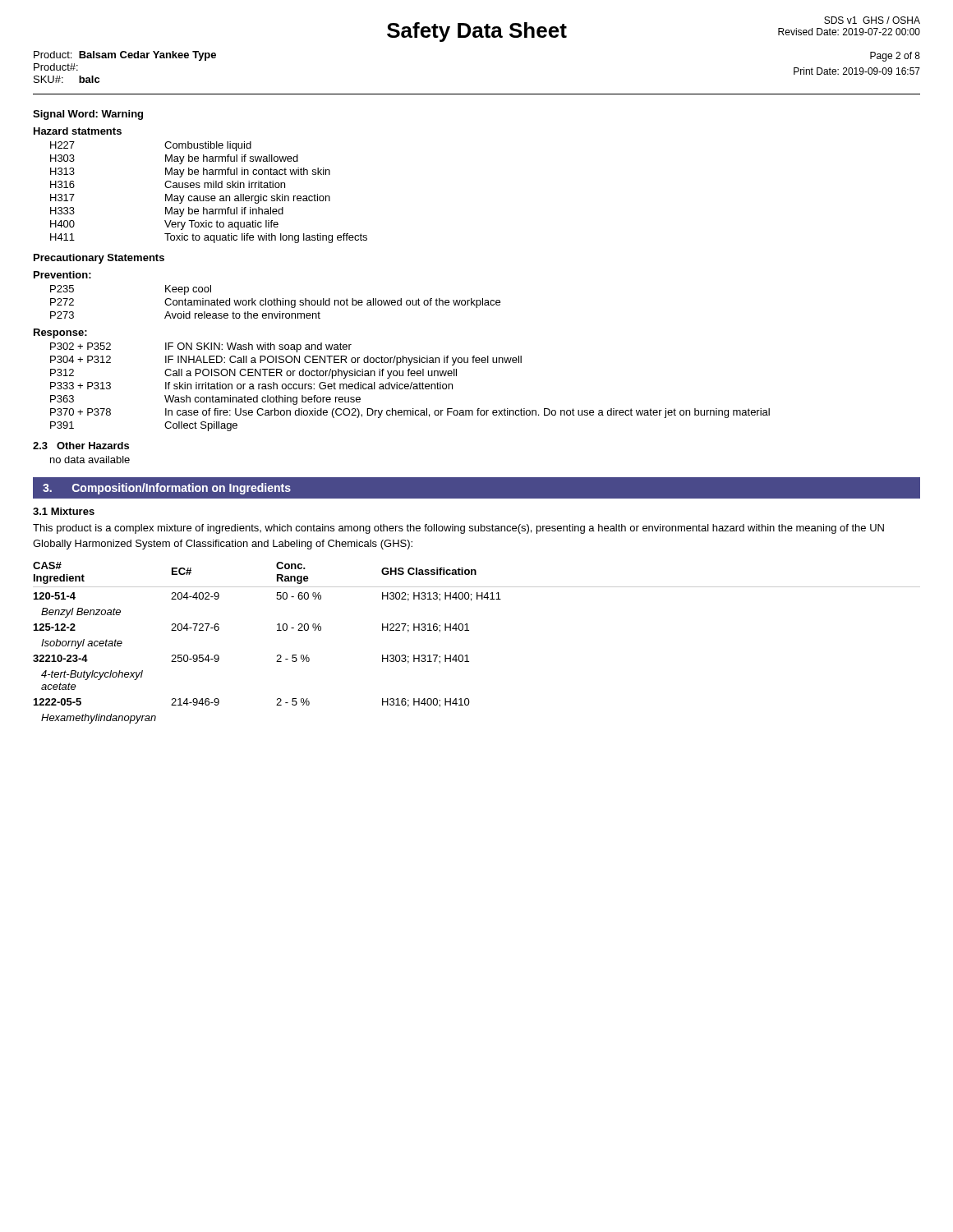Screen dimensions: 1232x953
Task: Locate the element starting "P302 + P352 IF ON SKIN:"
Action: tap(476, 346)
